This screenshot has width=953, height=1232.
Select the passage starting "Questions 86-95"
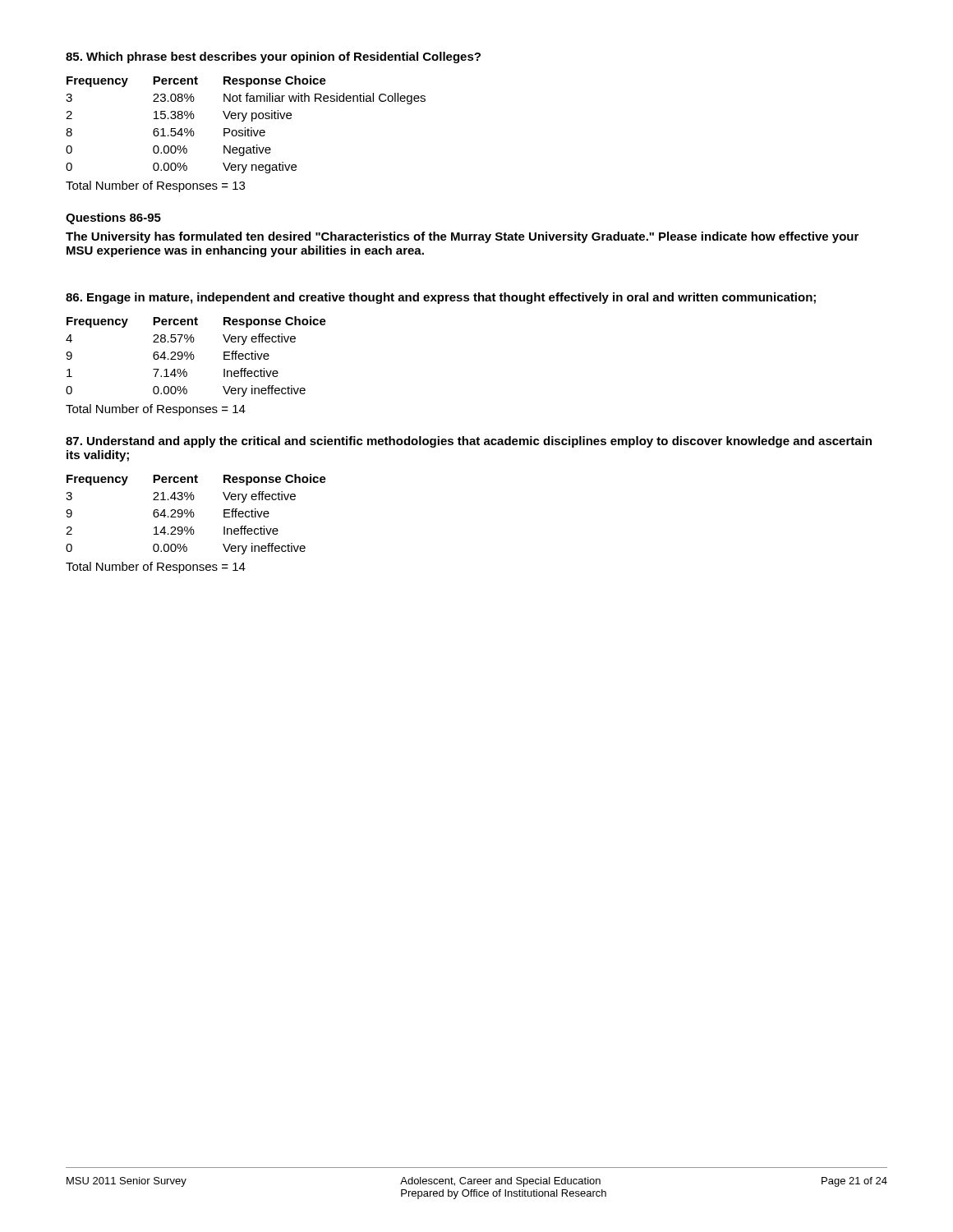pyautogui.click(x=113, y=217)
